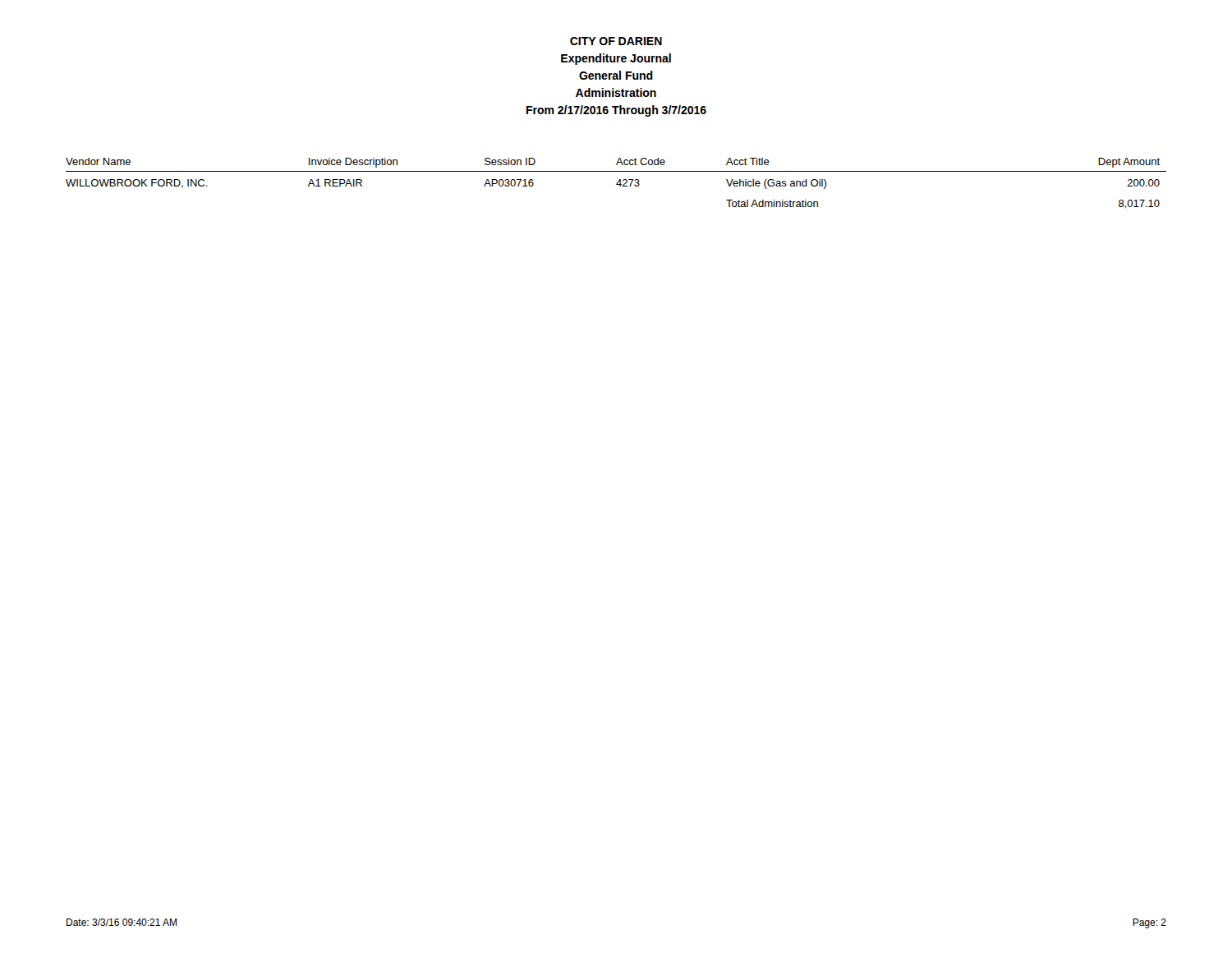Find the table that mentions "WILLOWBROOK FORD, INC."
Screen dimensions: 953x1232
(616, 183)
